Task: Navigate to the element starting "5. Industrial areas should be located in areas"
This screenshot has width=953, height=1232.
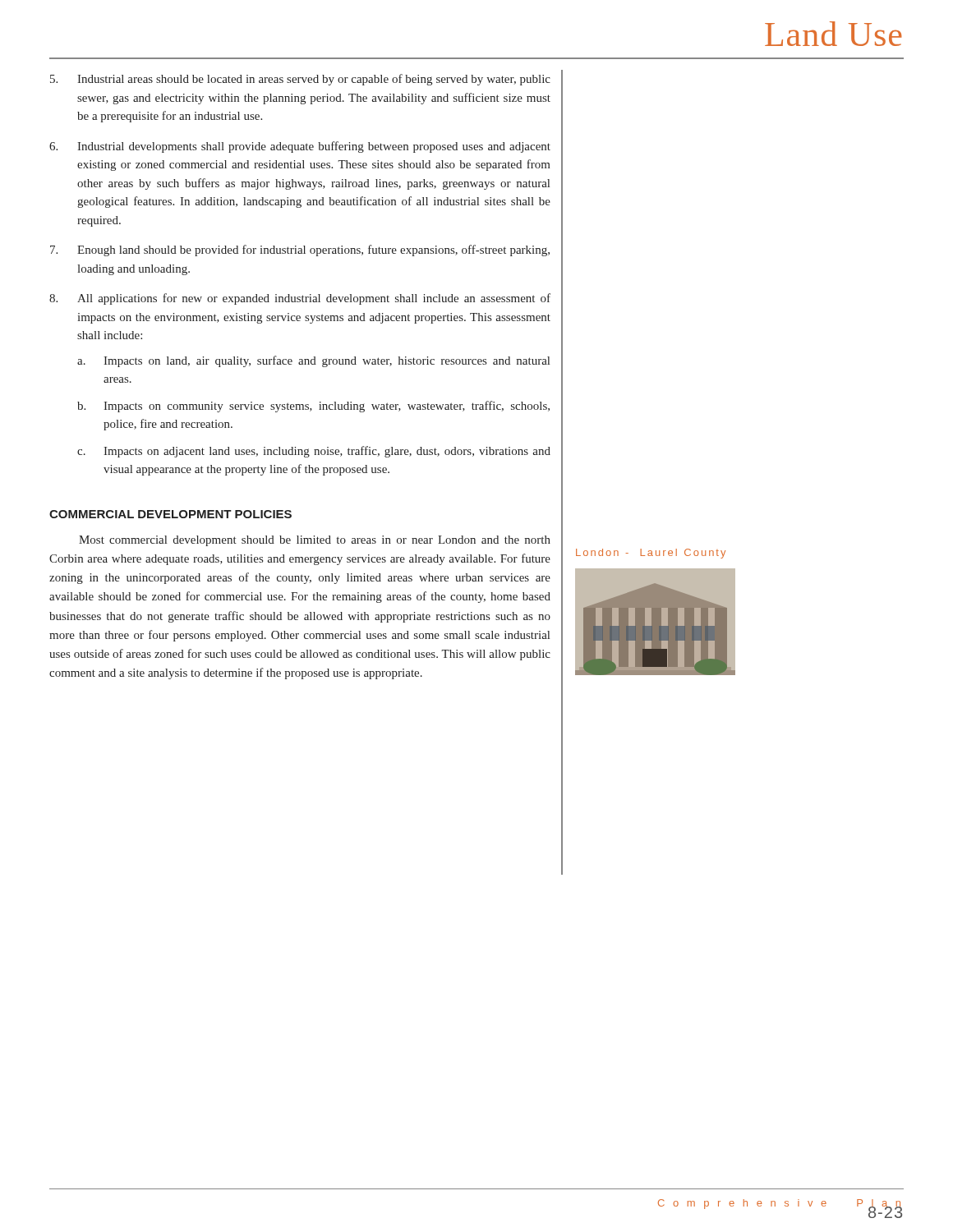Action: tap(300, 98)
